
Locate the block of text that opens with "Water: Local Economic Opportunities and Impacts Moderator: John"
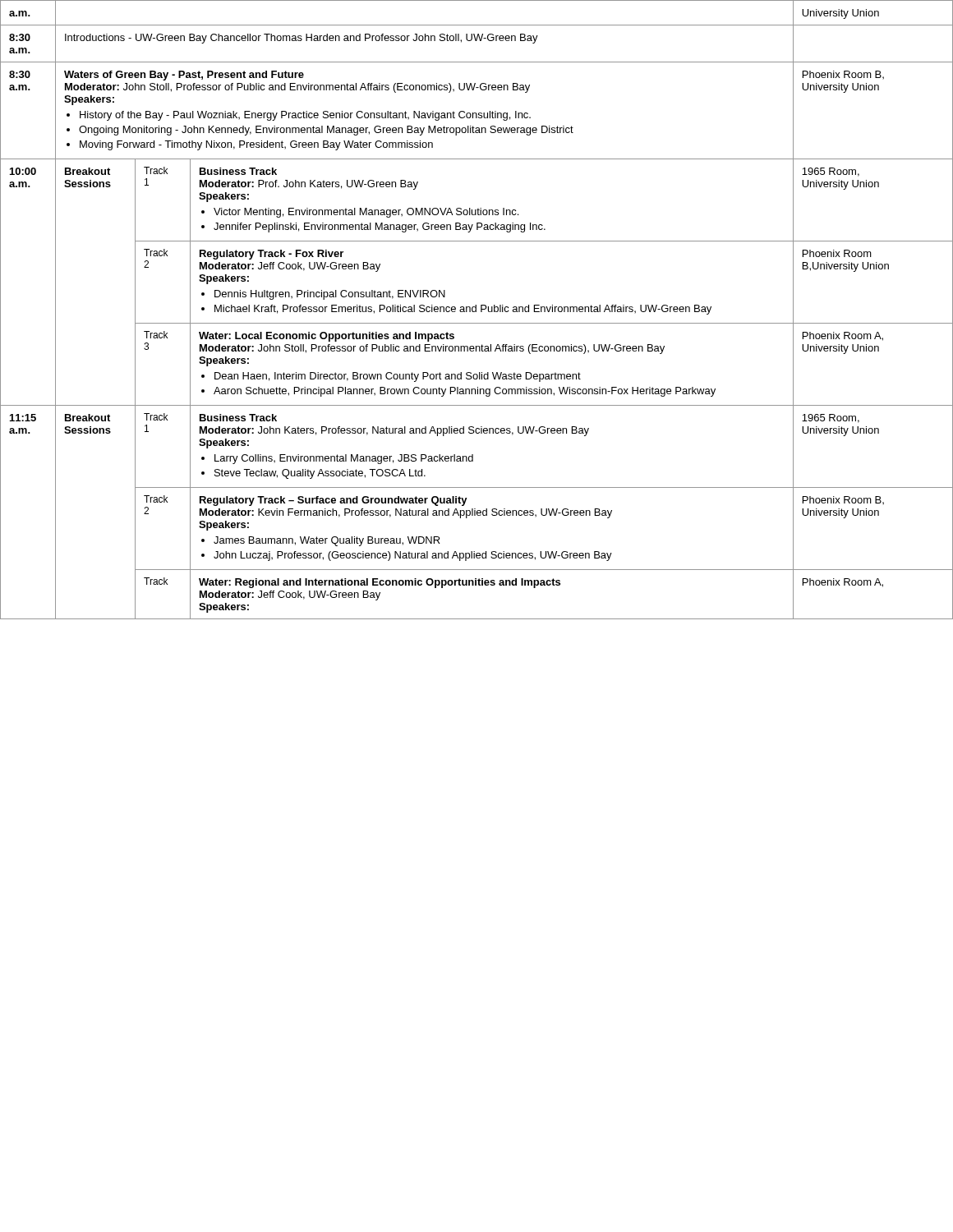click(492, 363)
